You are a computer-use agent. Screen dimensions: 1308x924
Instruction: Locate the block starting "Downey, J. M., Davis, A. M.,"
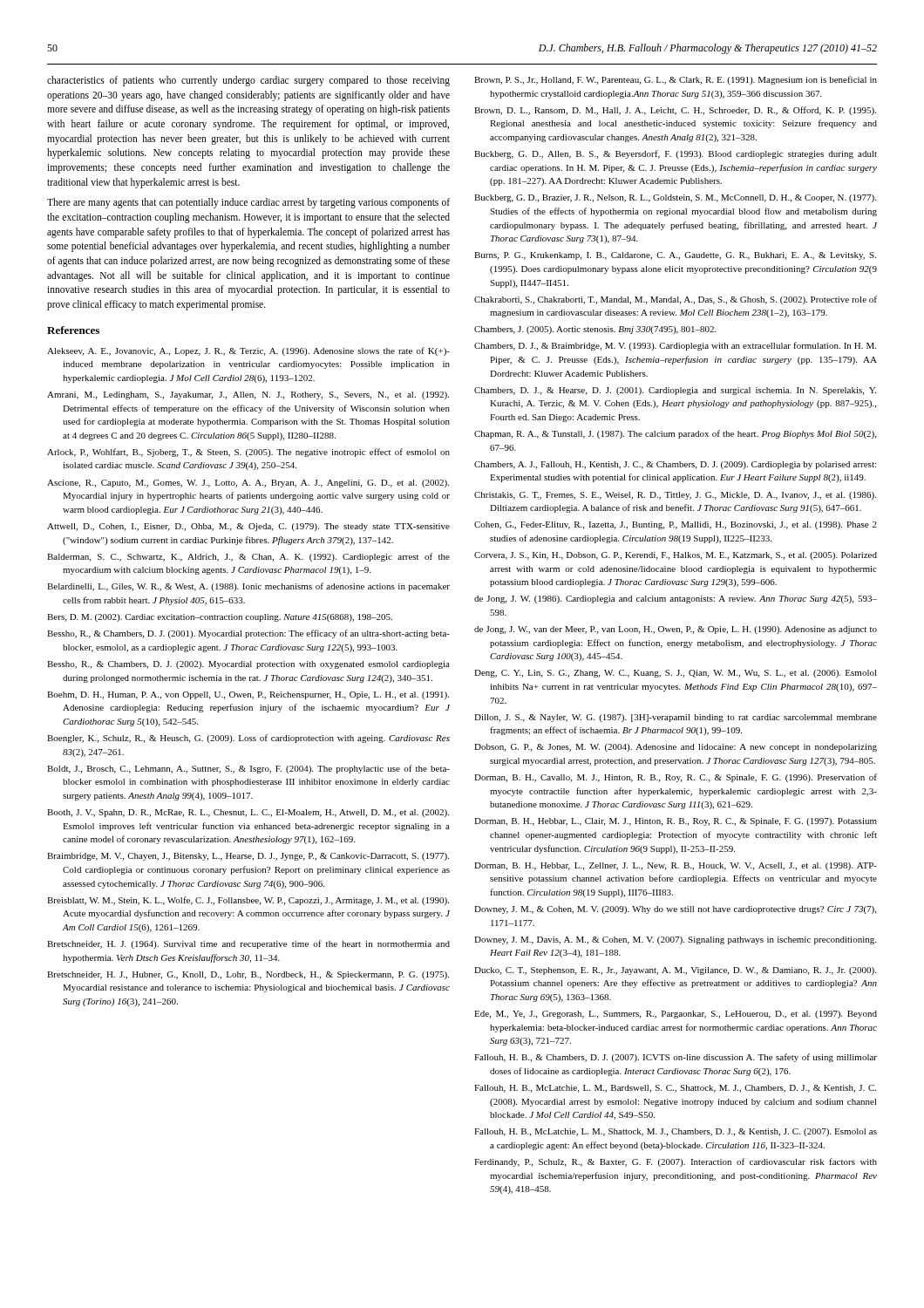pos(676,946)
